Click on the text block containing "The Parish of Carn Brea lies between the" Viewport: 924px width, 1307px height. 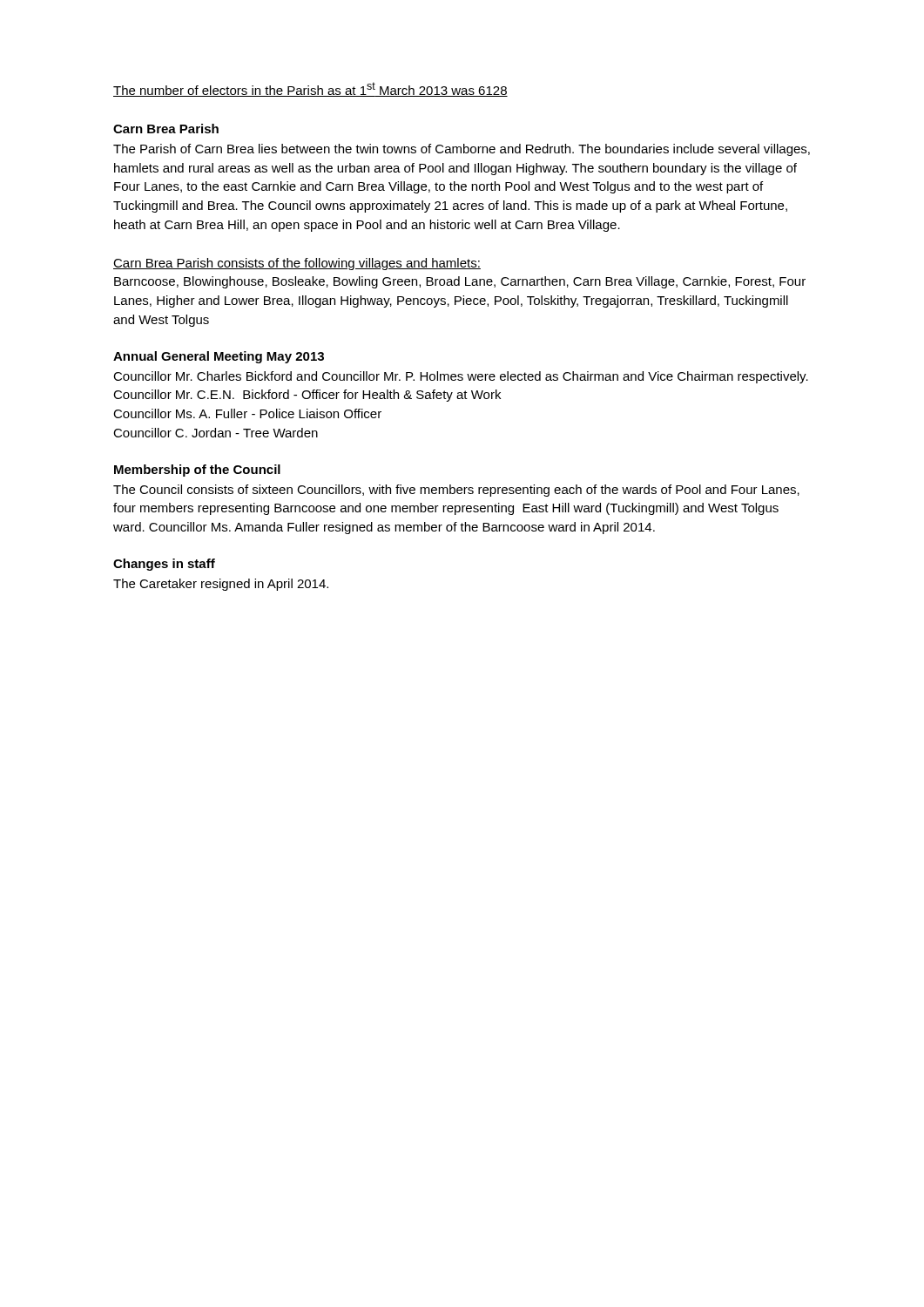(462, 186)
